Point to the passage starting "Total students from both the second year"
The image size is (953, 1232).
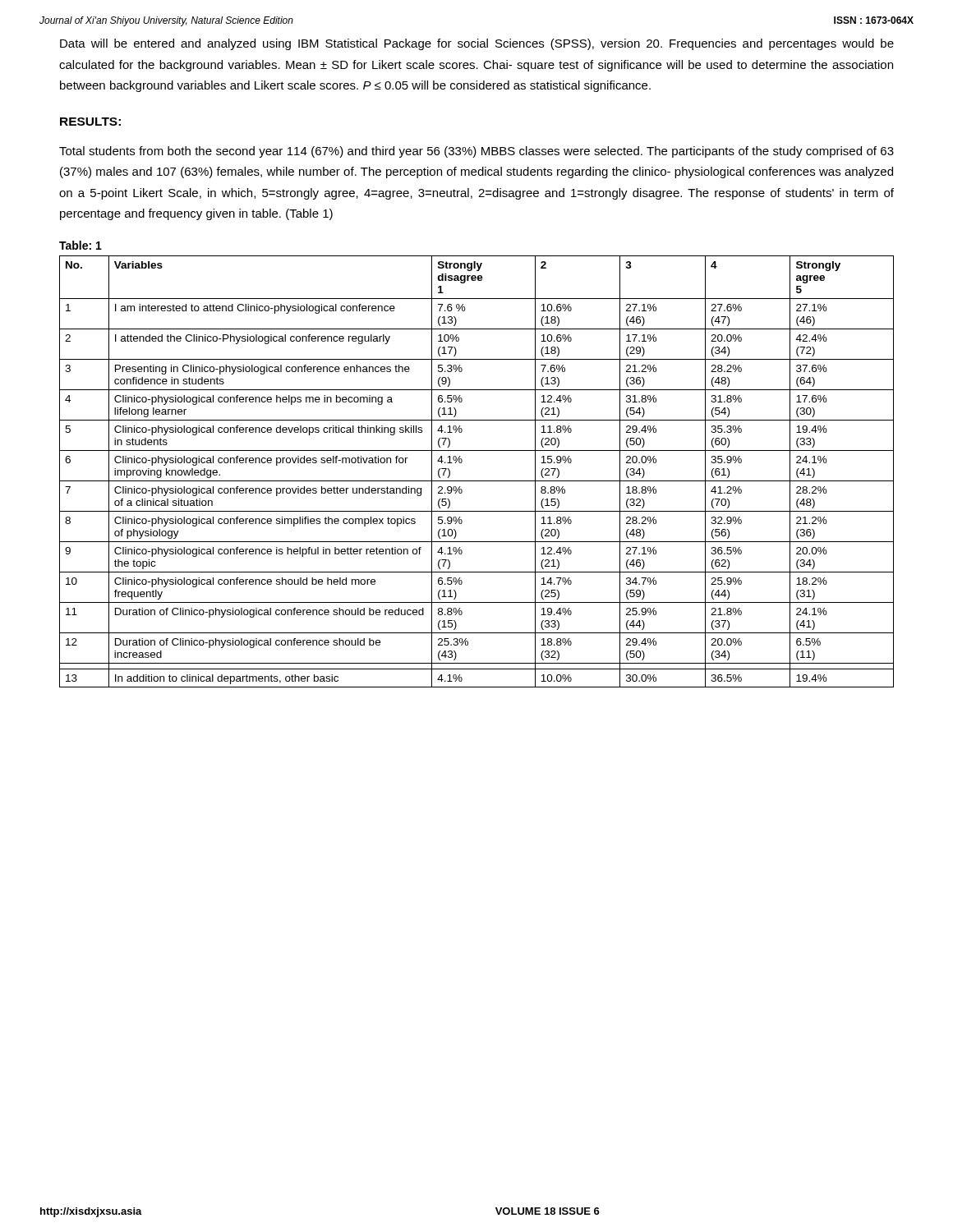point(476,182)
